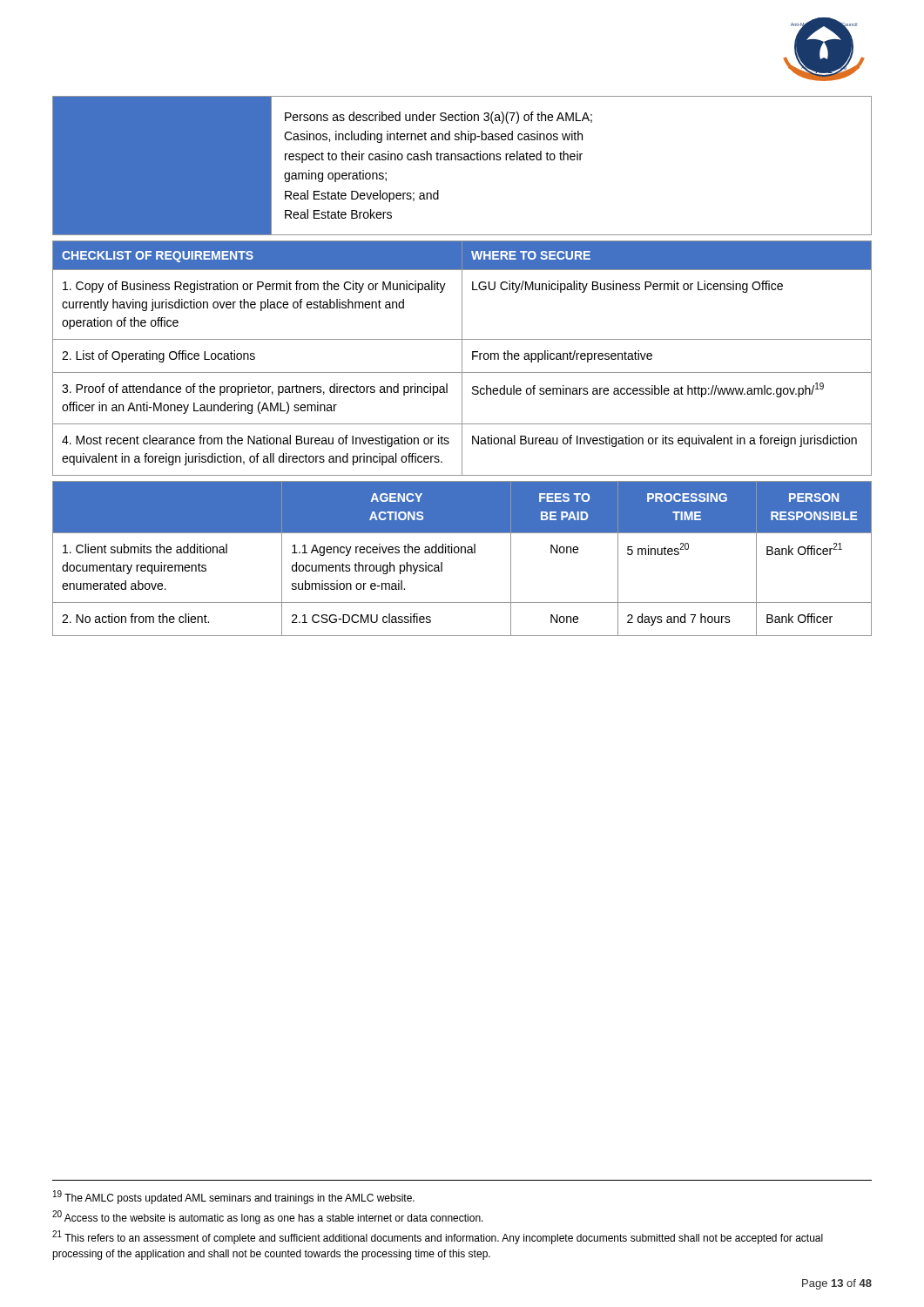Click on the table containing "Schedule of seminars are accessible"
Screen dimensions: 1307x924
[x=462, y=358]
